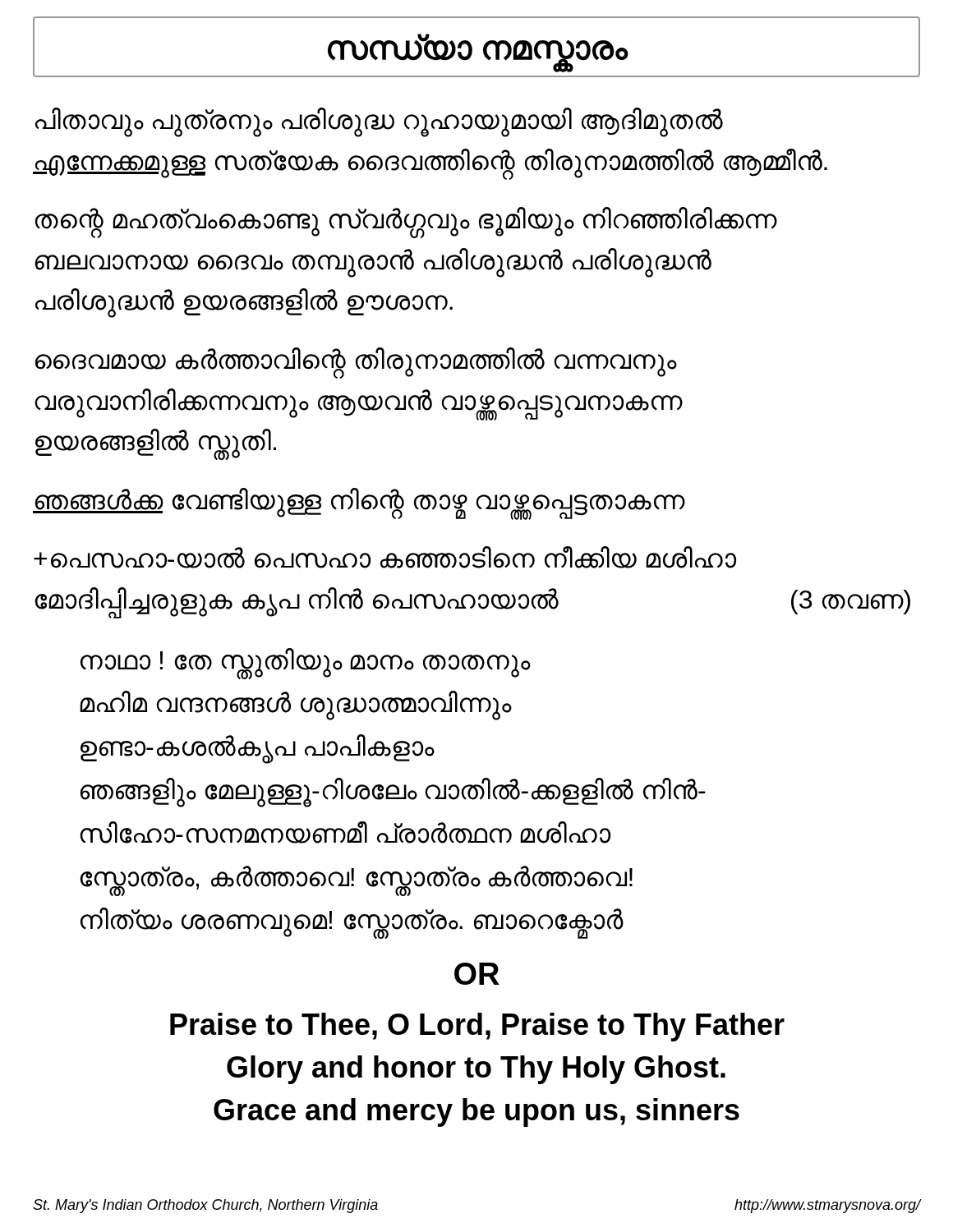Find the text starting "Praise to Thee,"
This screenshot has height=1232, width=953.
476,1068
